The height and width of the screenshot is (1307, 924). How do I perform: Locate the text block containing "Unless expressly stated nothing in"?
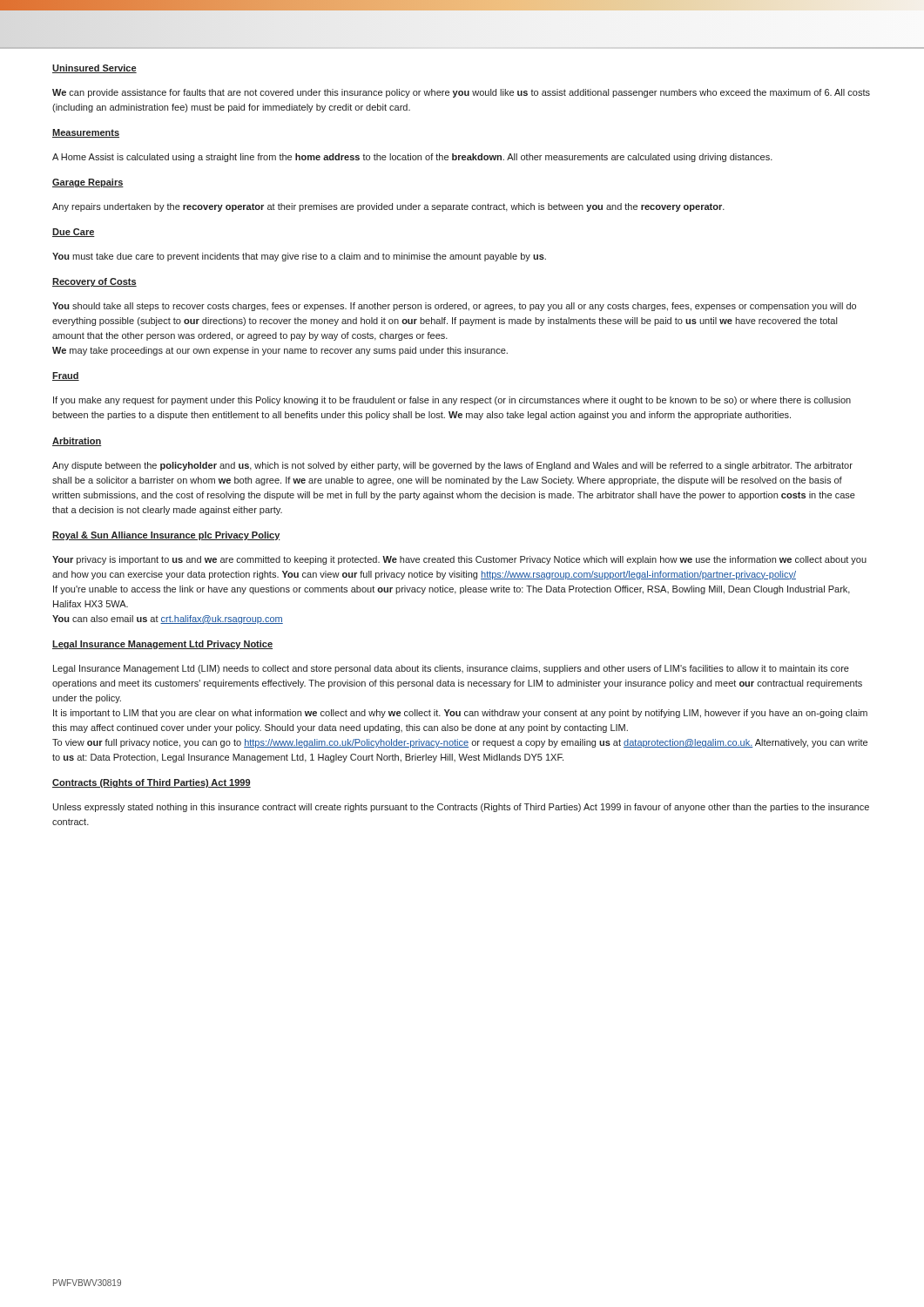click(462, 815)
